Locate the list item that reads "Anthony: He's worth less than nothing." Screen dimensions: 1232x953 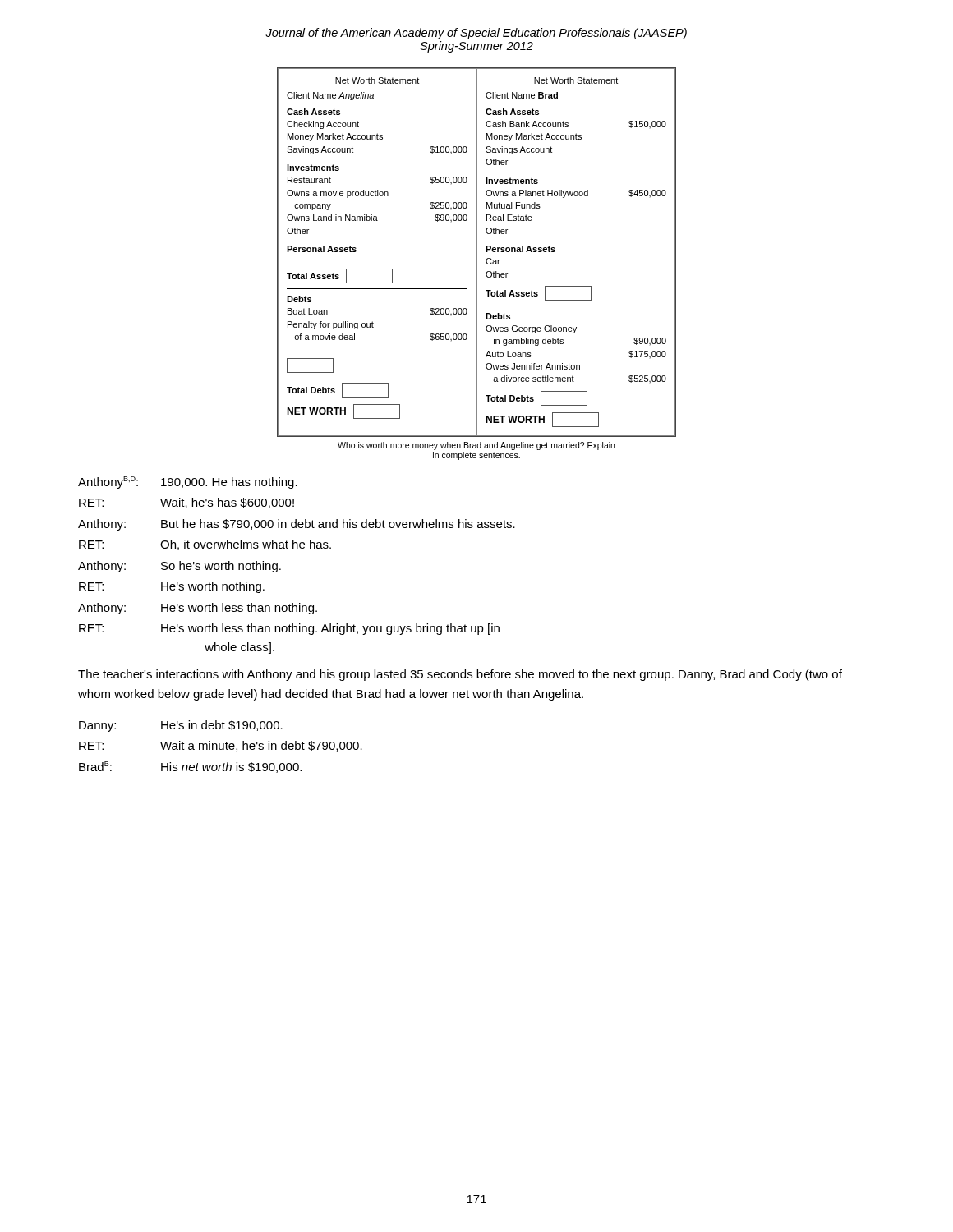[198, 609]
